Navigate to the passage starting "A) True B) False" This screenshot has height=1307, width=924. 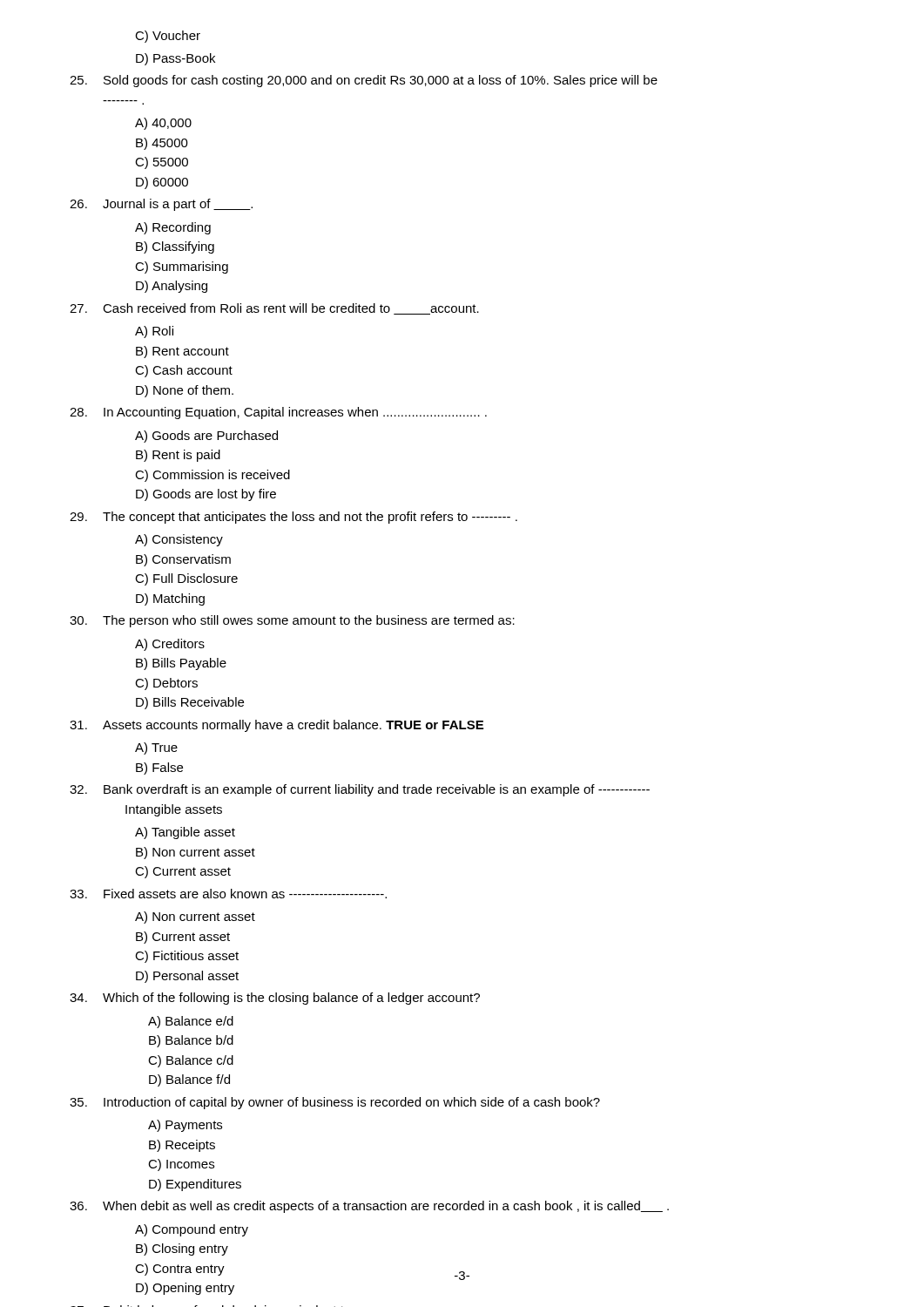pos(156,748)
